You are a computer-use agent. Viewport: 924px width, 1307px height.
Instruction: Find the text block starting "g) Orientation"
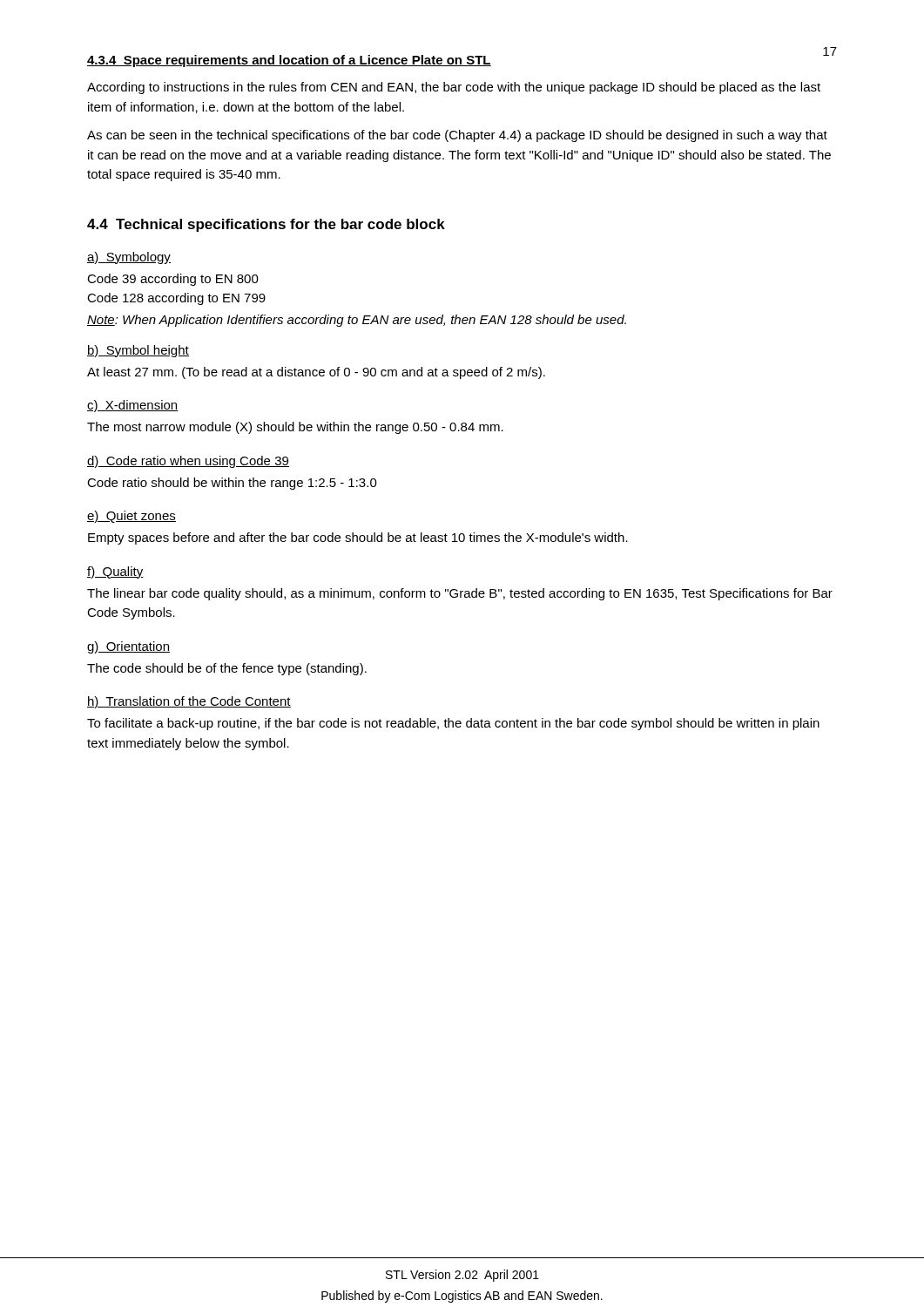[x=128, y=646]
